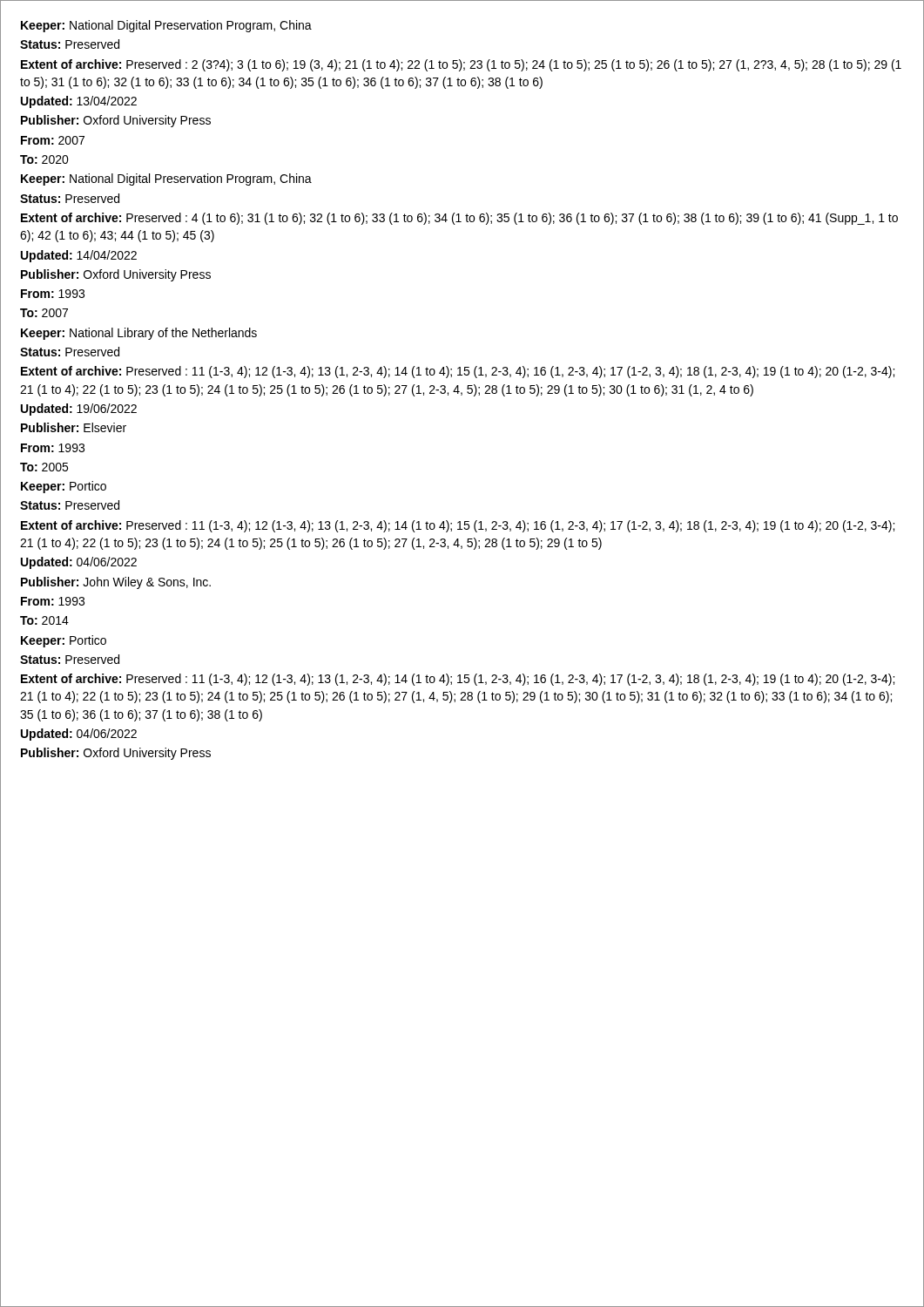This screenshot has height=1307, width=924.
Task: Select the text block with the text "Extent of archive: Preserved : 2 (3?4);"
Action: click(x=461, y=73)
